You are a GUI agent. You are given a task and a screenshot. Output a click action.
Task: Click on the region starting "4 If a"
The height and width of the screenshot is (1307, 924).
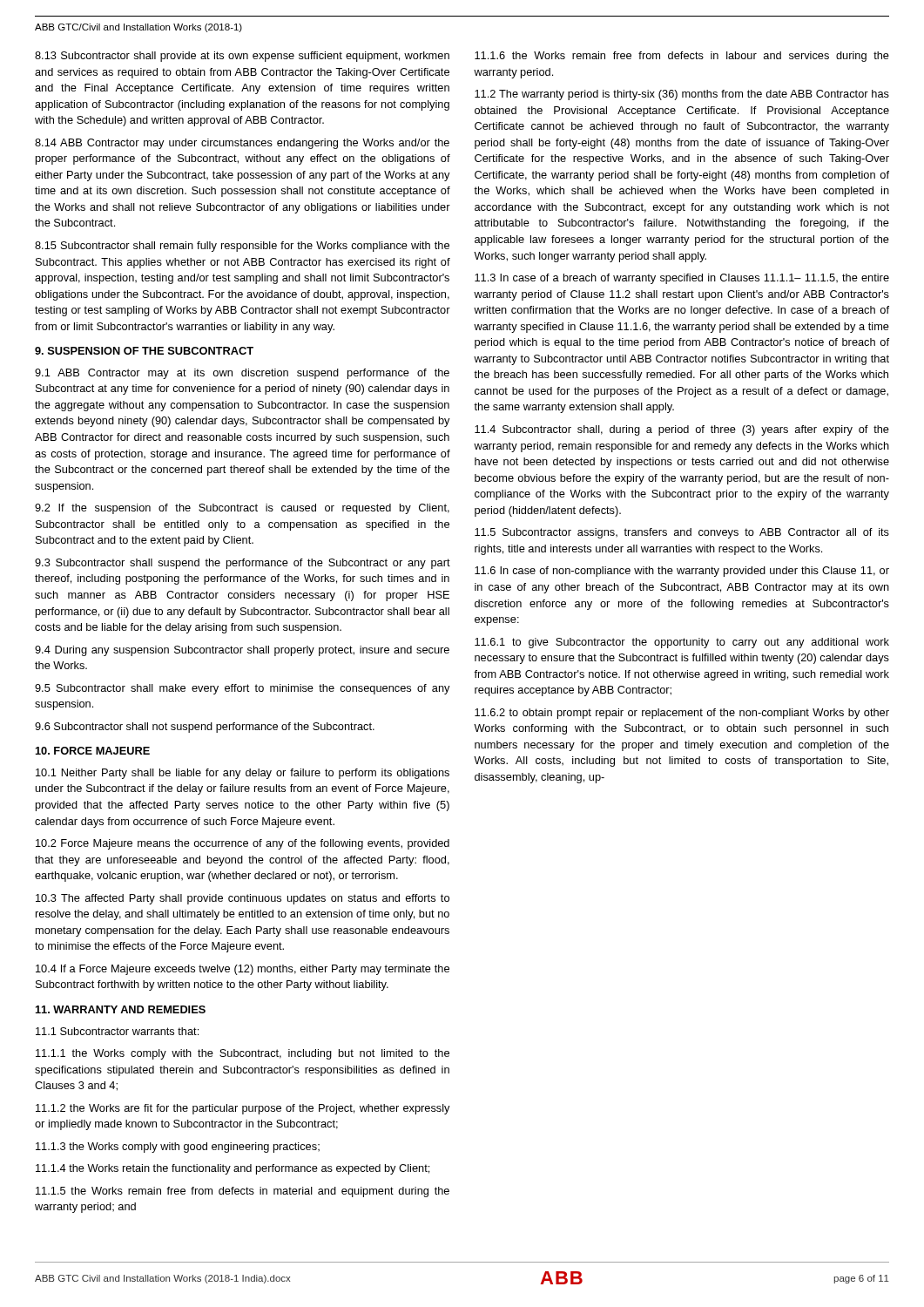[242, 976]
